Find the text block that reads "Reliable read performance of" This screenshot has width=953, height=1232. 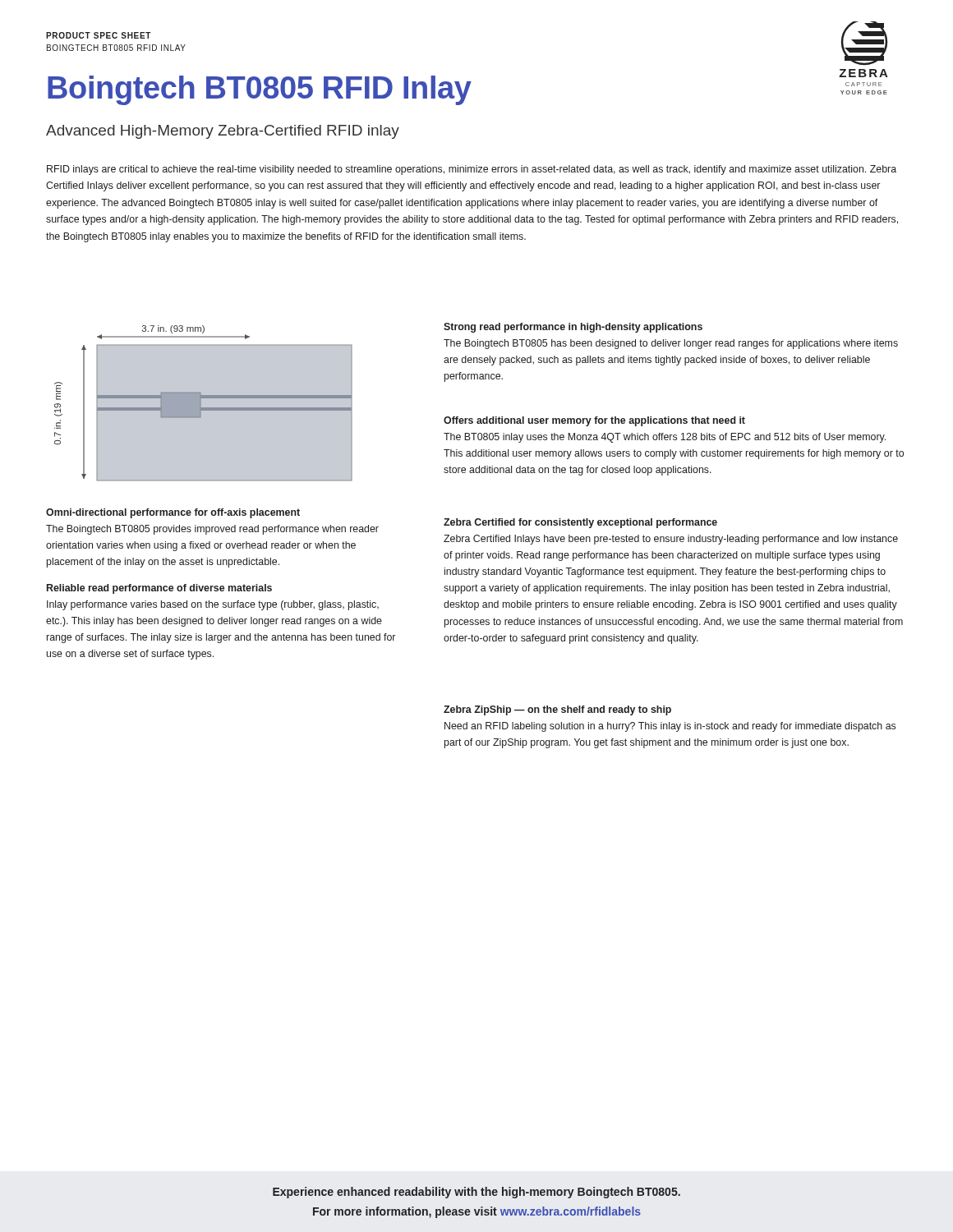(221, 621)
